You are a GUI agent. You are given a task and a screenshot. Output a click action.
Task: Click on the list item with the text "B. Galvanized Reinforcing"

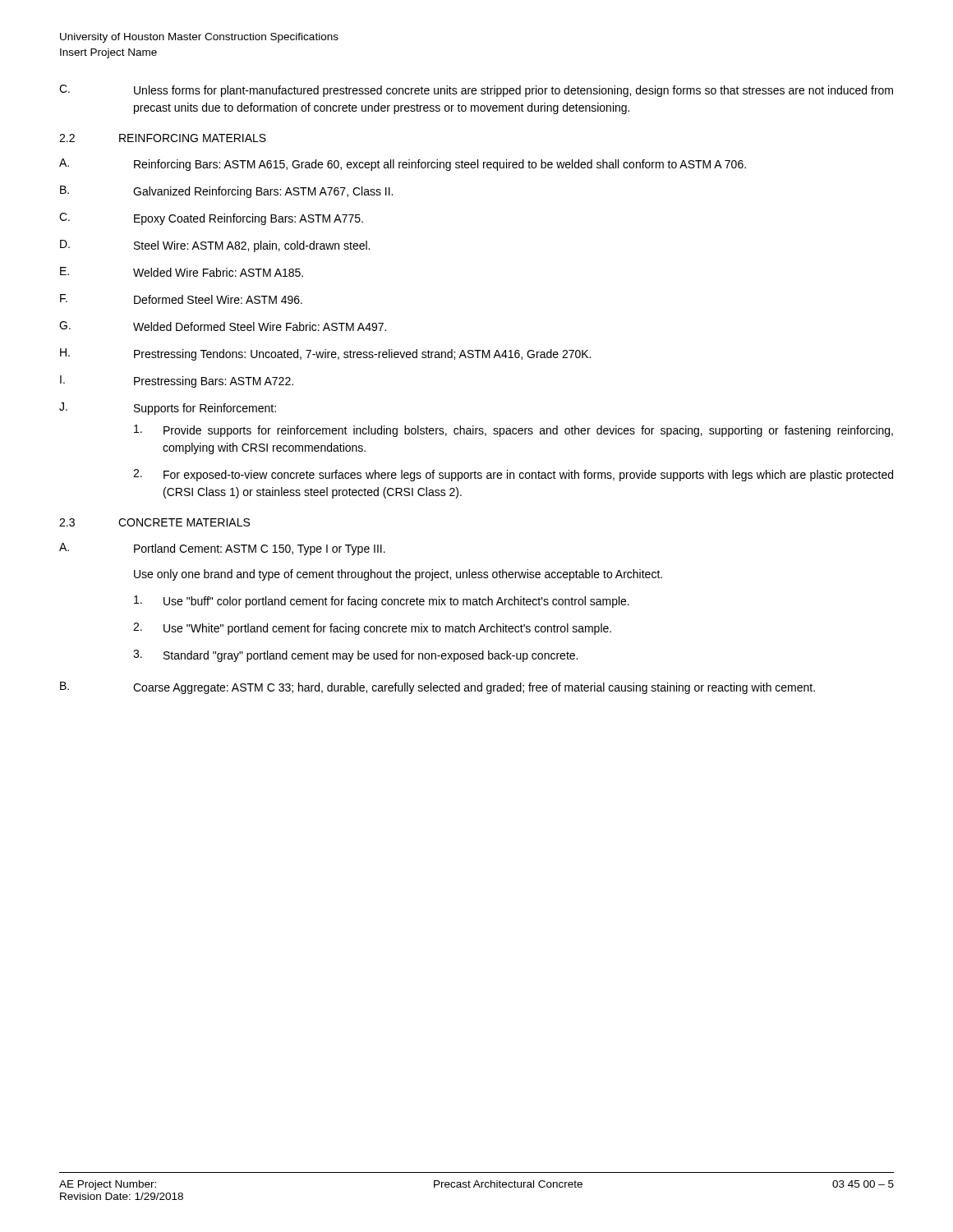[226, 192]
